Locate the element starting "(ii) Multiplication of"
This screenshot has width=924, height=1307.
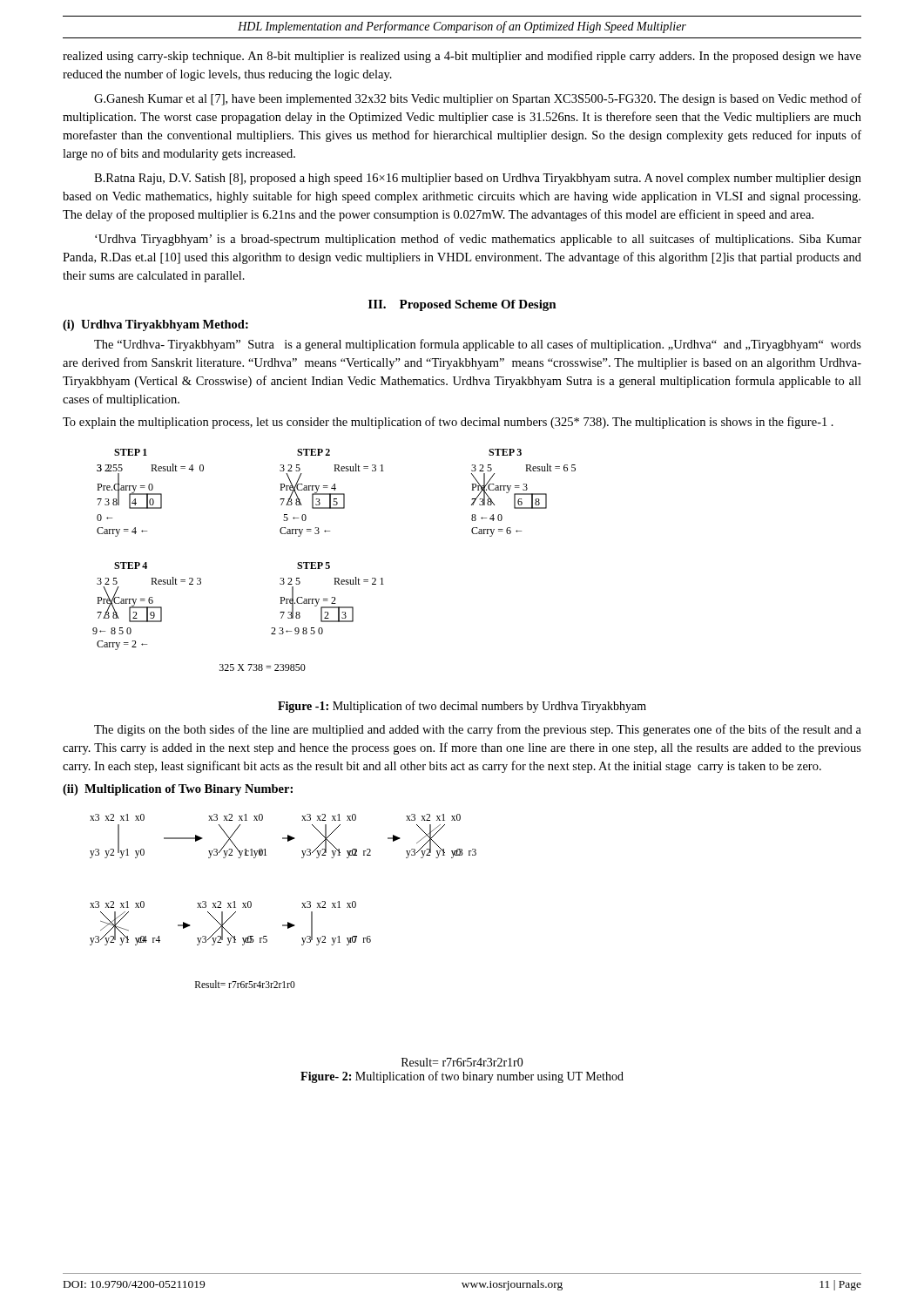tap(178, 789)
